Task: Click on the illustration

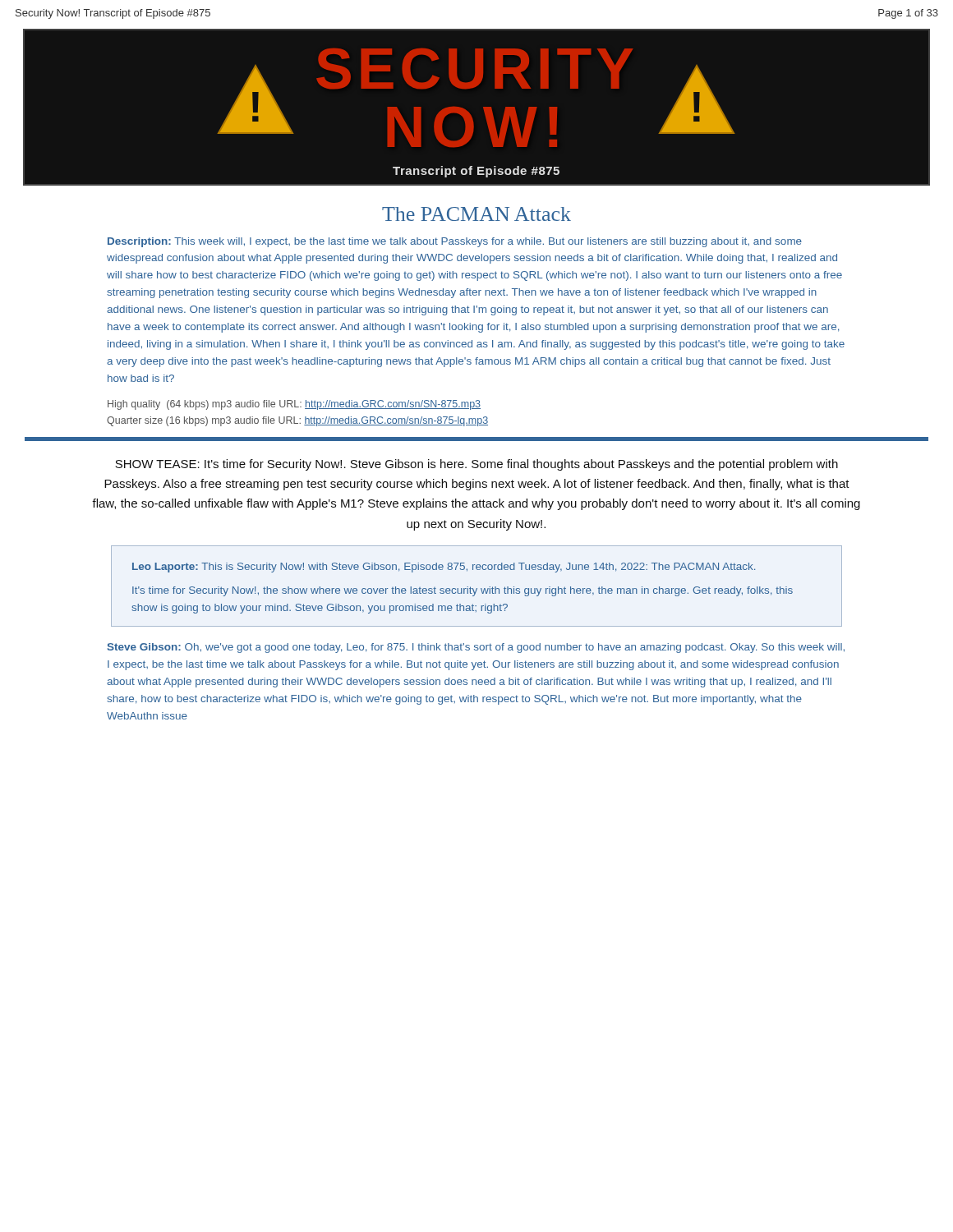Action: coord(476,107)
